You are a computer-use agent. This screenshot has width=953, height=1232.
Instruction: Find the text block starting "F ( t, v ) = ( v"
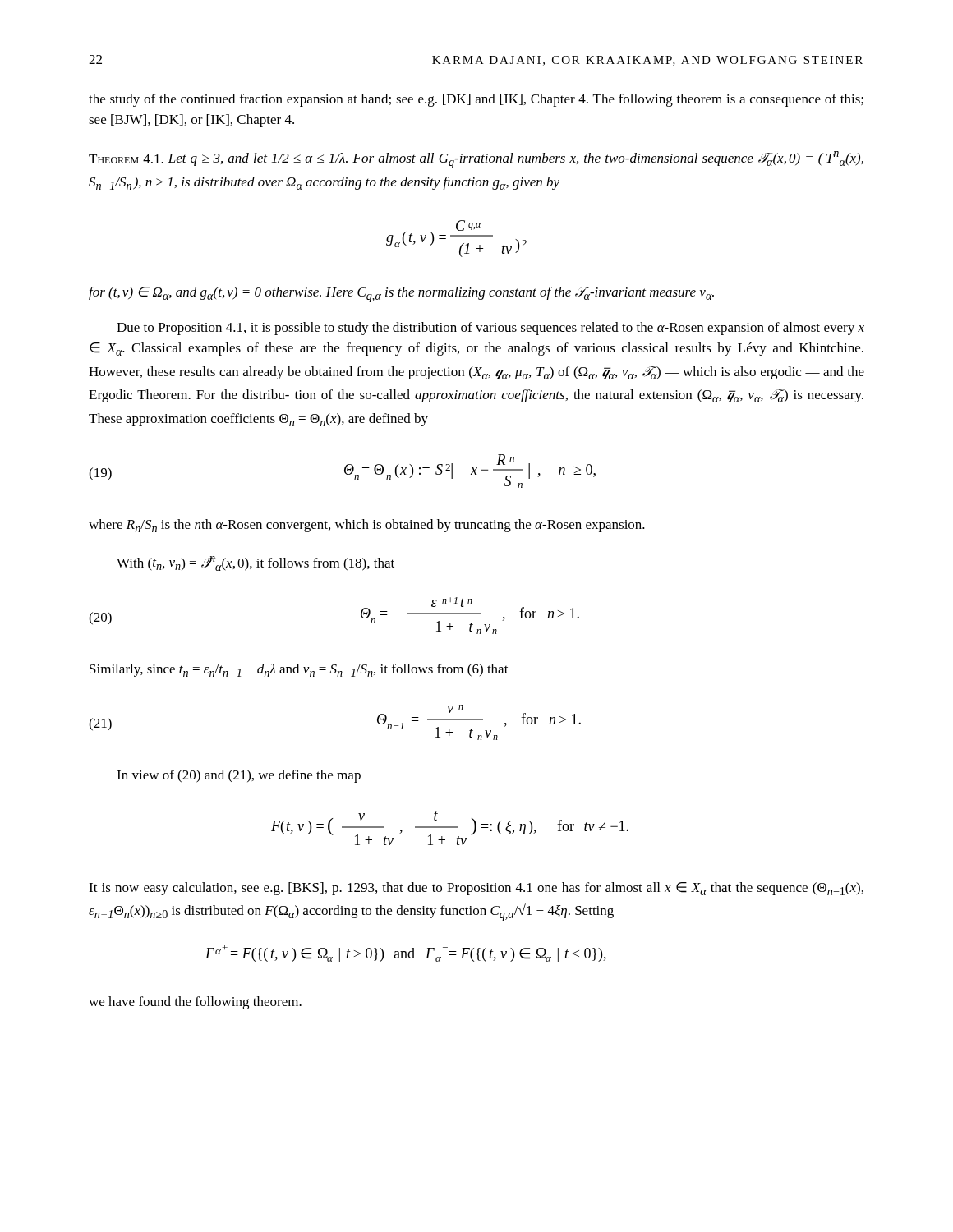(x=476, y=828)
